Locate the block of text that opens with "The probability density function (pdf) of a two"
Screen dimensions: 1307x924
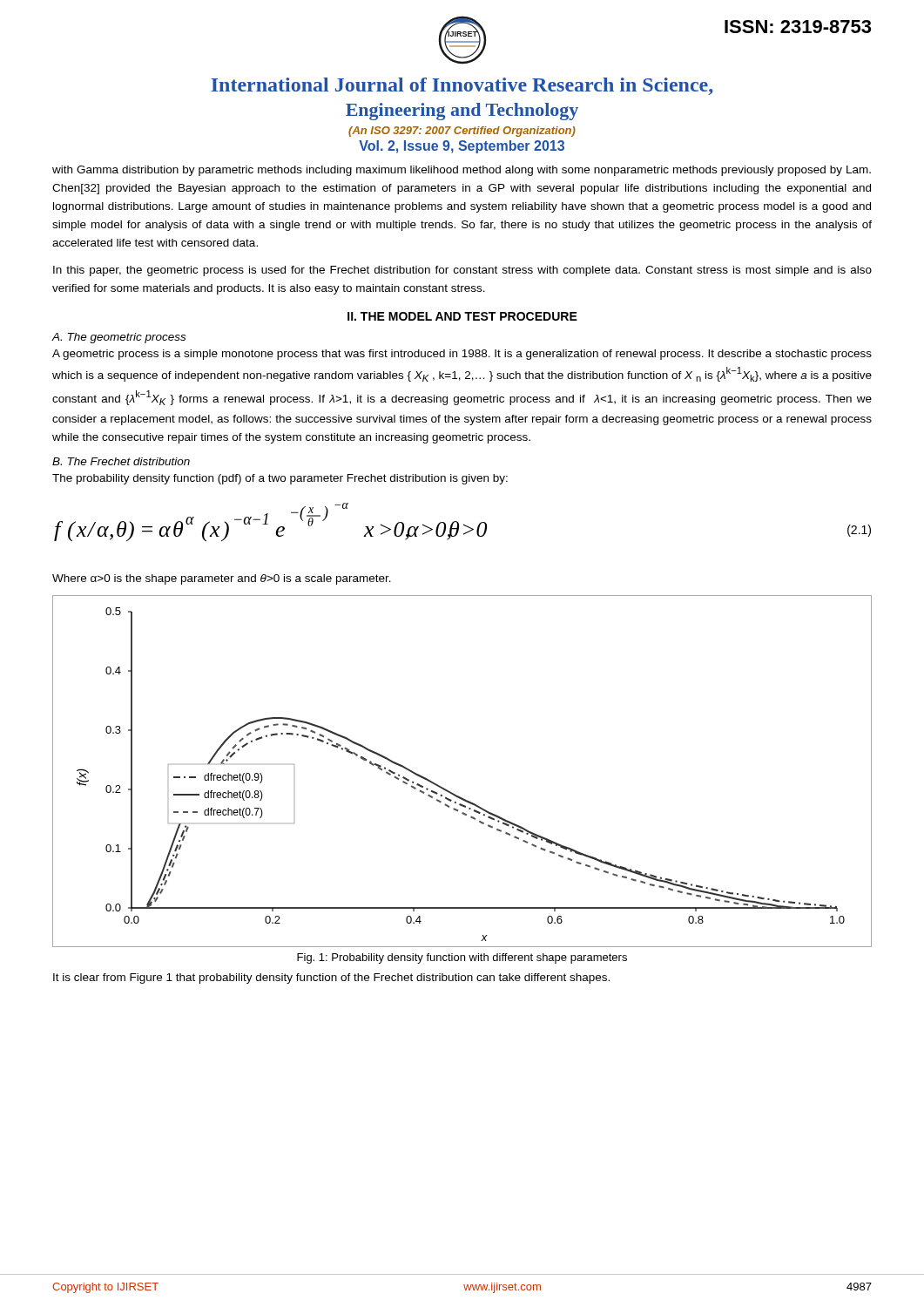(x=280, y=478)
